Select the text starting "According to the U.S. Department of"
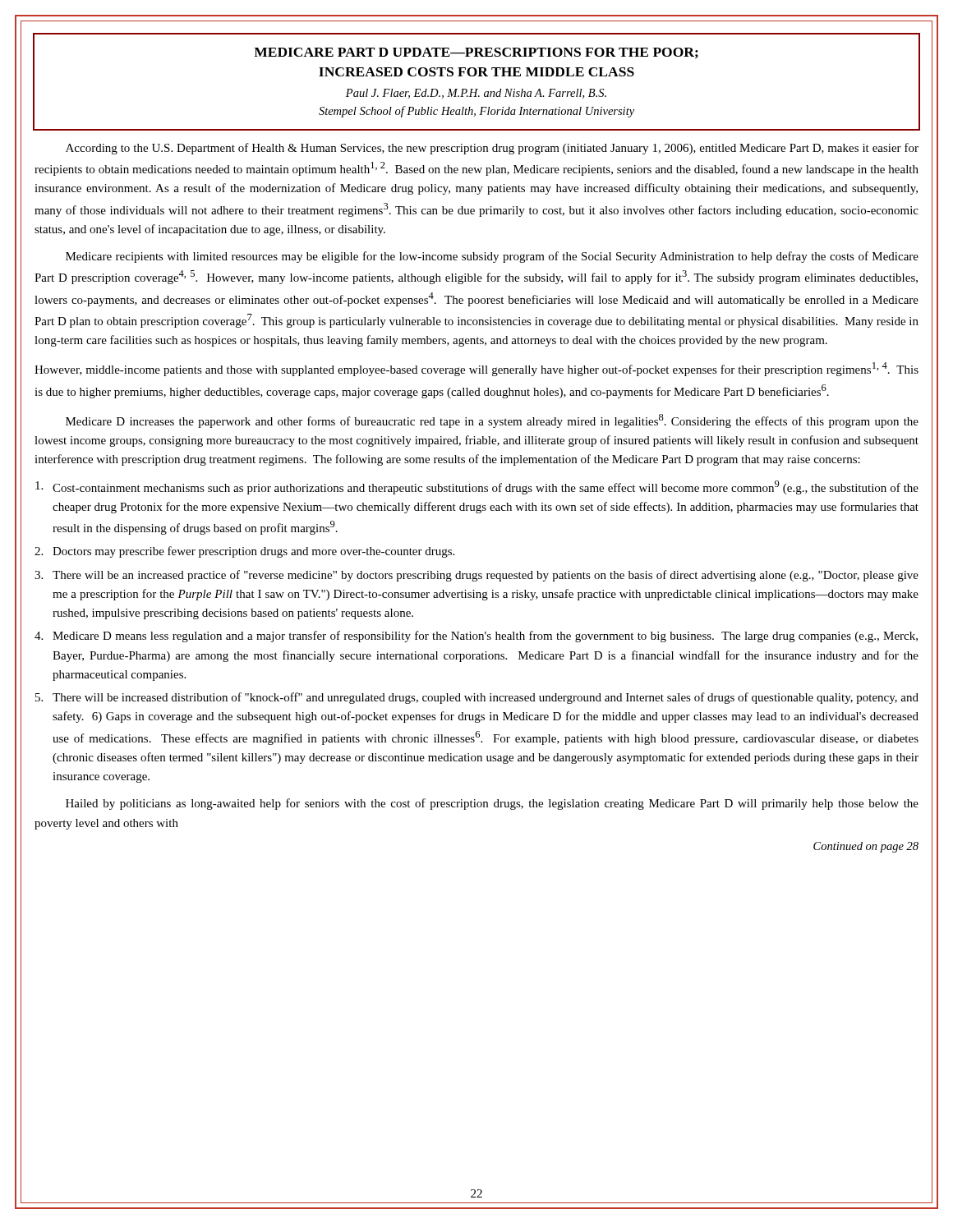The height and width of the screenshot is (1232, 953). click(x=476, y=188)
